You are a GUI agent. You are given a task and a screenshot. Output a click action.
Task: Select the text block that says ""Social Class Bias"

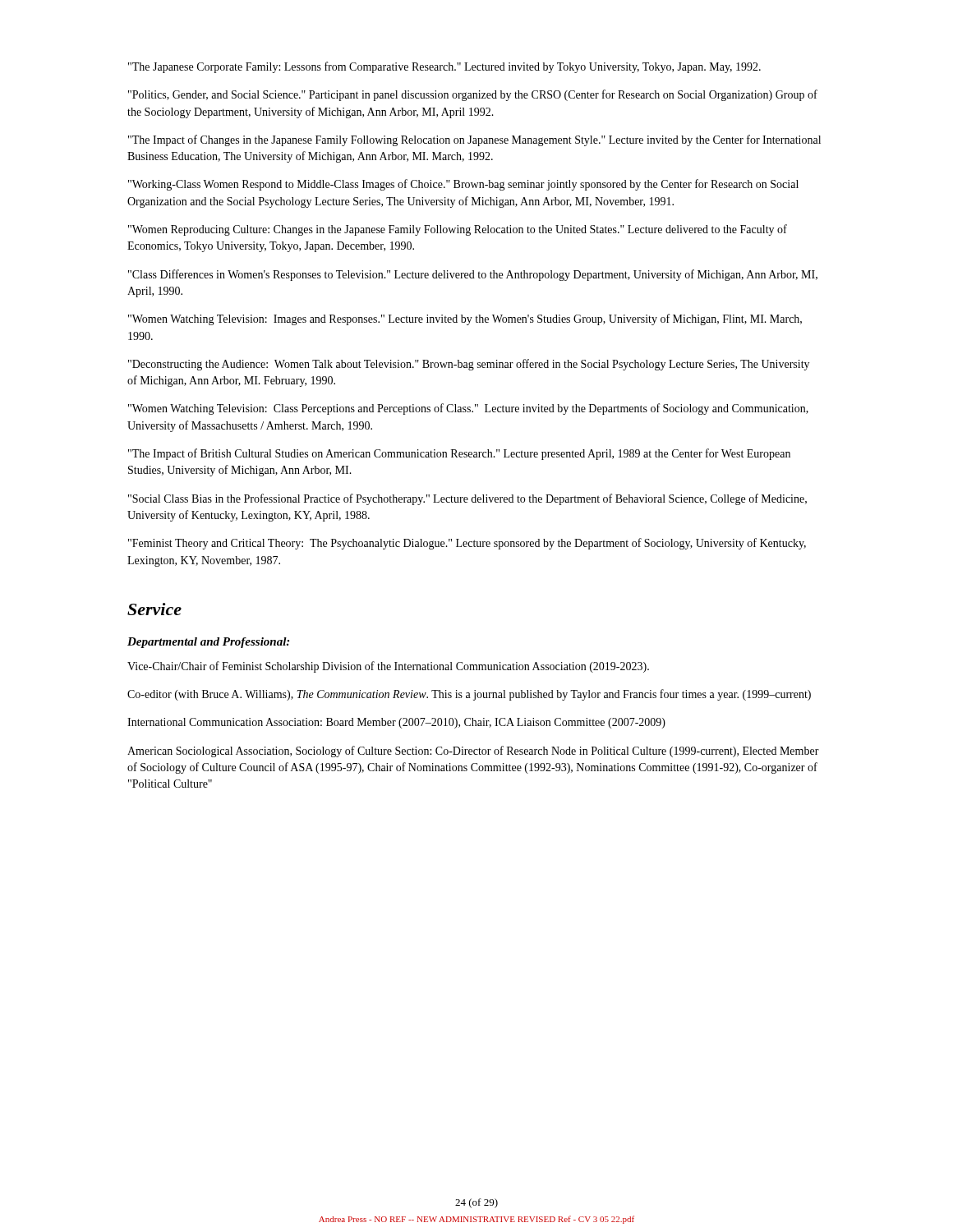467,507
